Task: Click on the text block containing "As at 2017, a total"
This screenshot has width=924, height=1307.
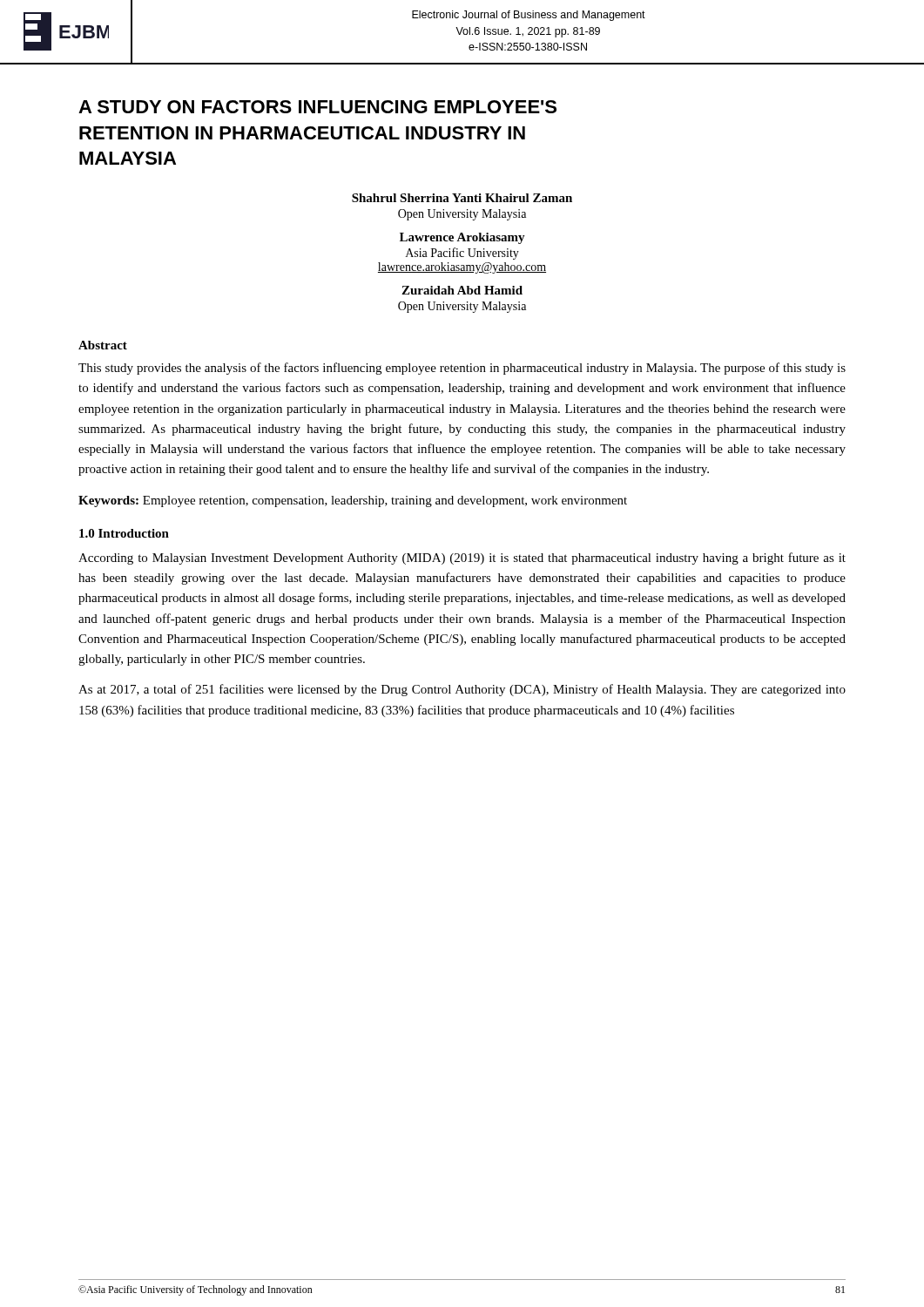Action: click(x=462, y=700)
